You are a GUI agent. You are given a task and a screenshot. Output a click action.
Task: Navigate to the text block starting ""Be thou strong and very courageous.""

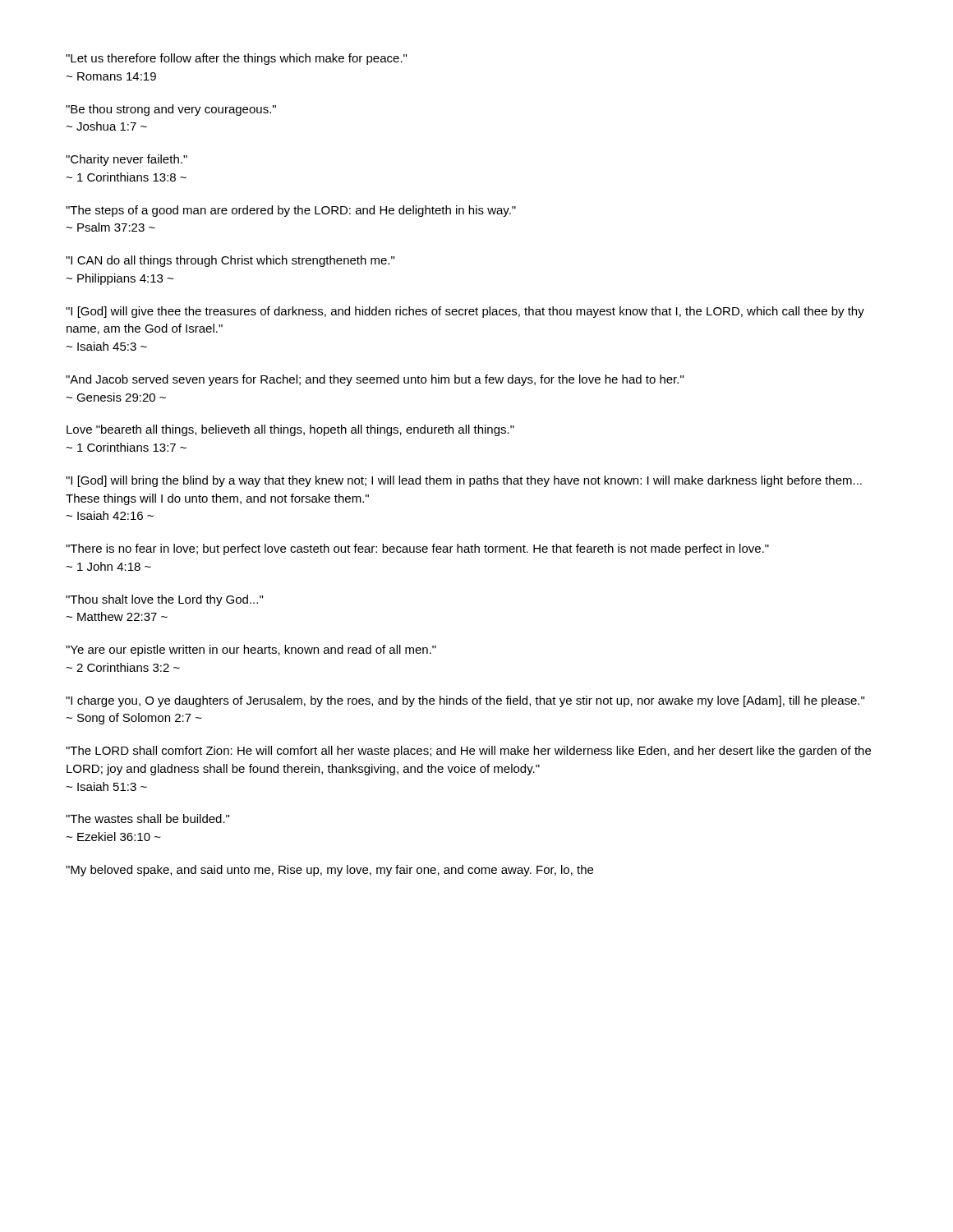[171, 110]
